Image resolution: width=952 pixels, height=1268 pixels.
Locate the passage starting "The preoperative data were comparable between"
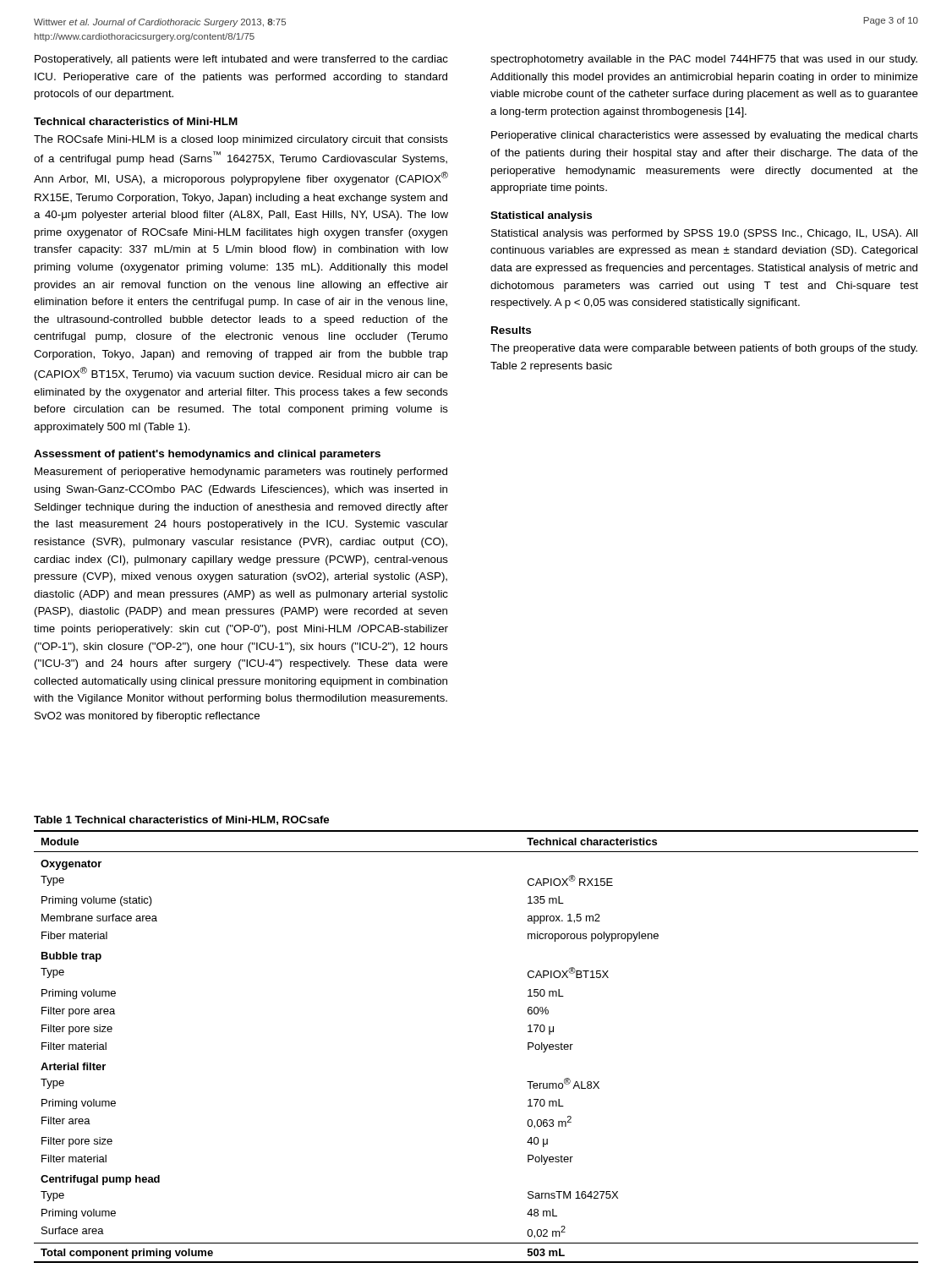click(x=704, y=356)
